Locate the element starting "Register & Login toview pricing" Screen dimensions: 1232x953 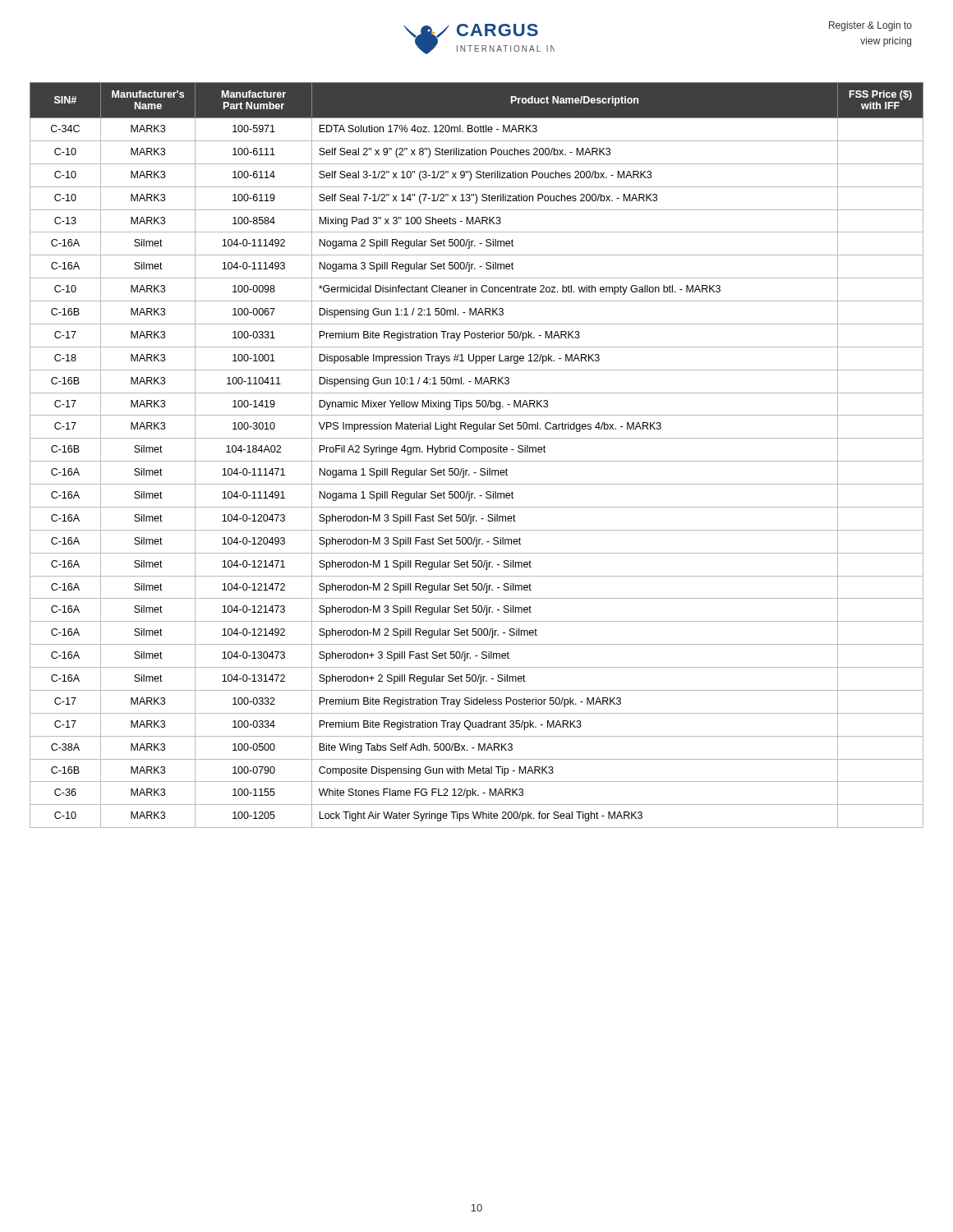(x=870, y=33)
